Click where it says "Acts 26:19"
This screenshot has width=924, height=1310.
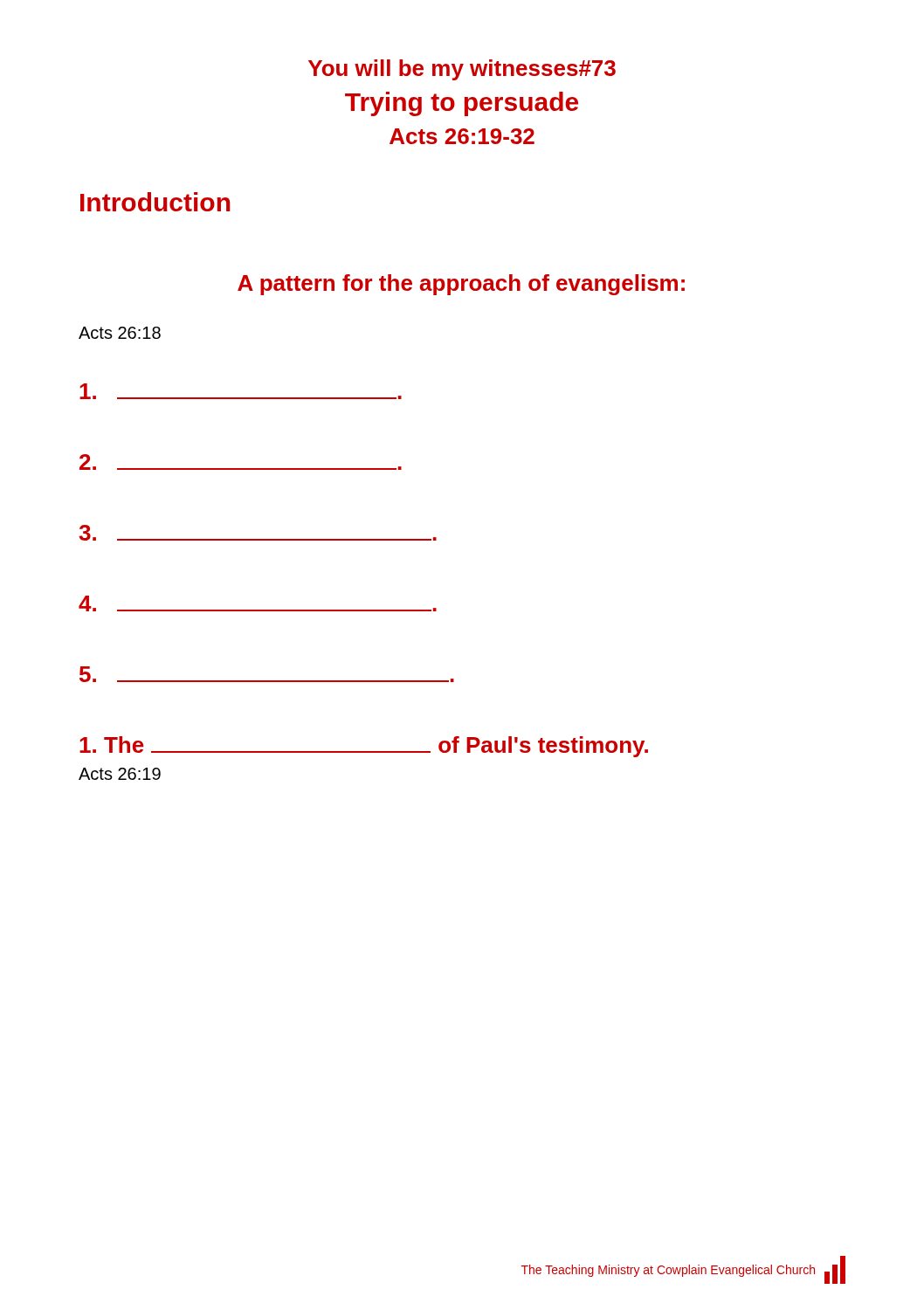(x=120, y=774)
